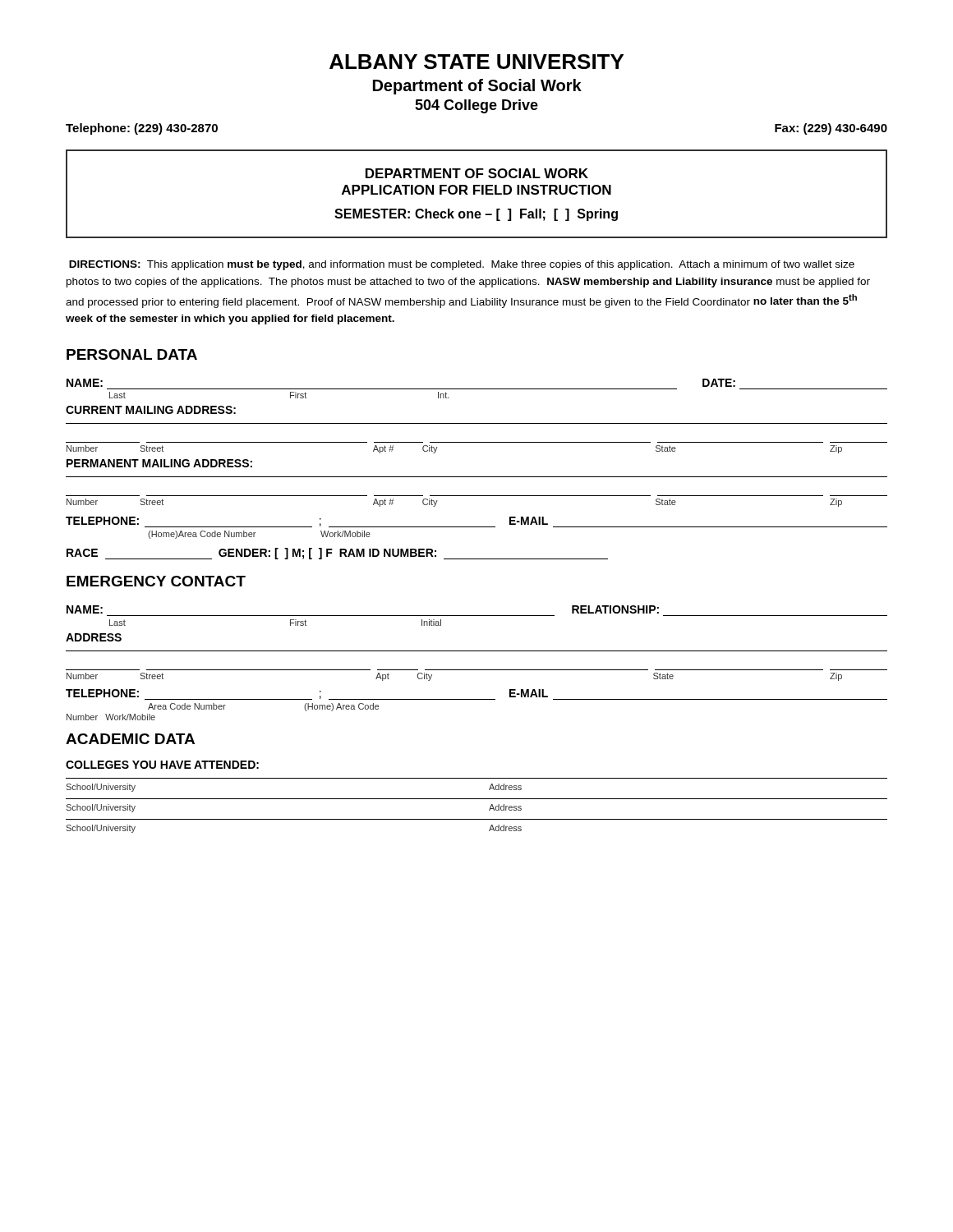953x1232 pixels.
Task: Click on the text block starting "Telephone: (229) 430-2870 Fax: (229) 430-6490"
Action: coord(140,129)
